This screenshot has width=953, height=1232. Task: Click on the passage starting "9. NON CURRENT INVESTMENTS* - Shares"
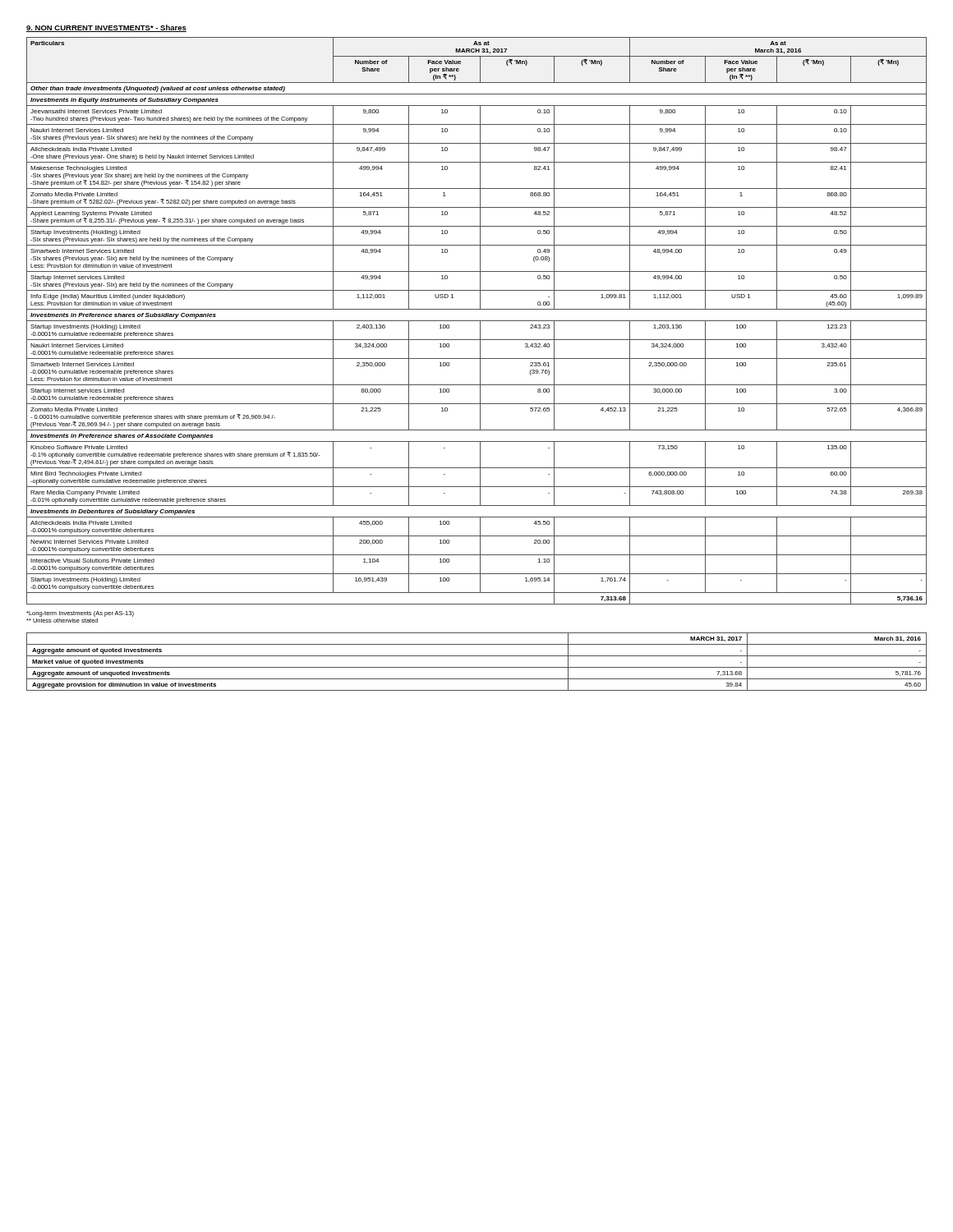[x=106, y=28]
